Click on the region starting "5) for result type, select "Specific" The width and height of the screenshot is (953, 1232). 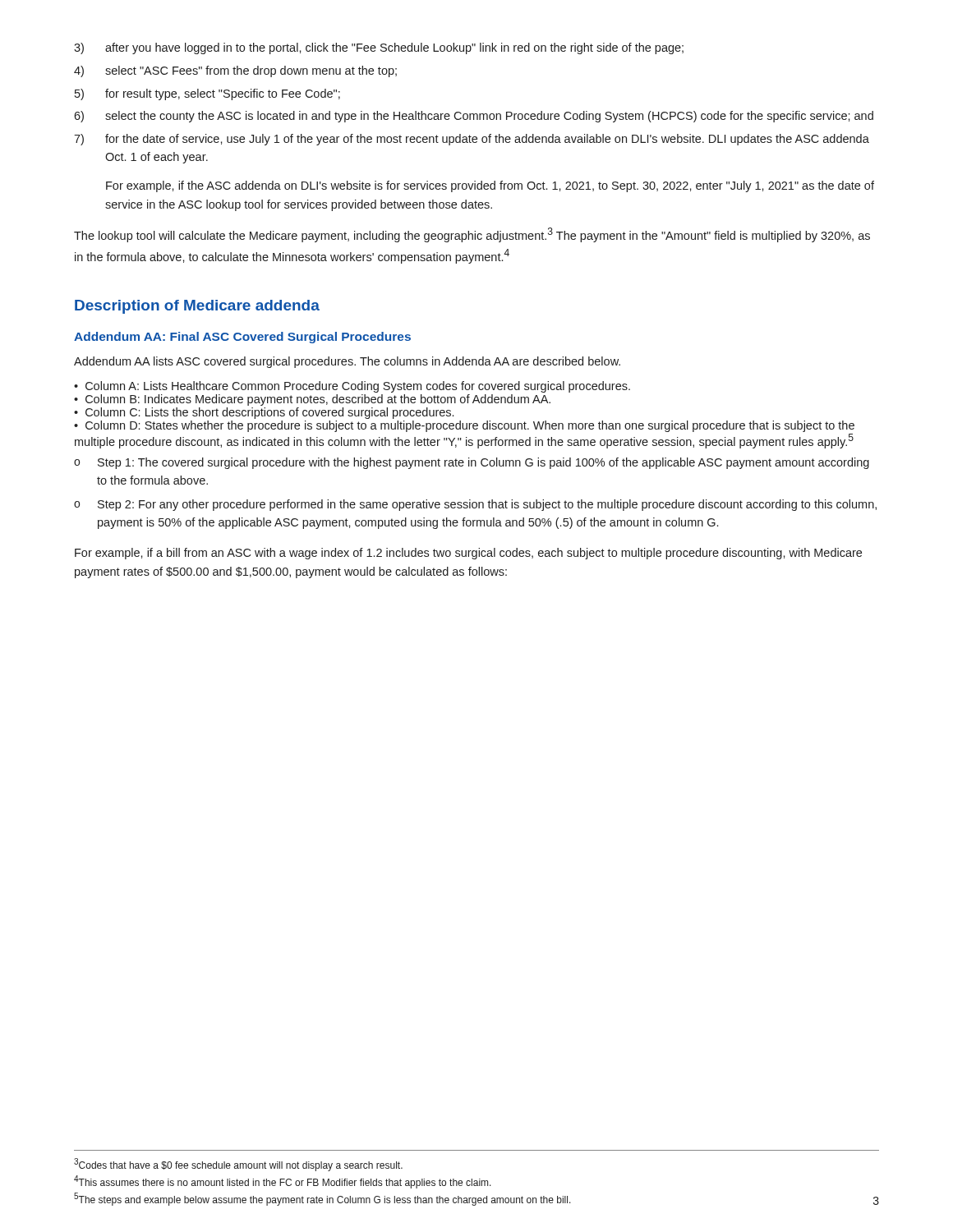[x=207, y=94]
